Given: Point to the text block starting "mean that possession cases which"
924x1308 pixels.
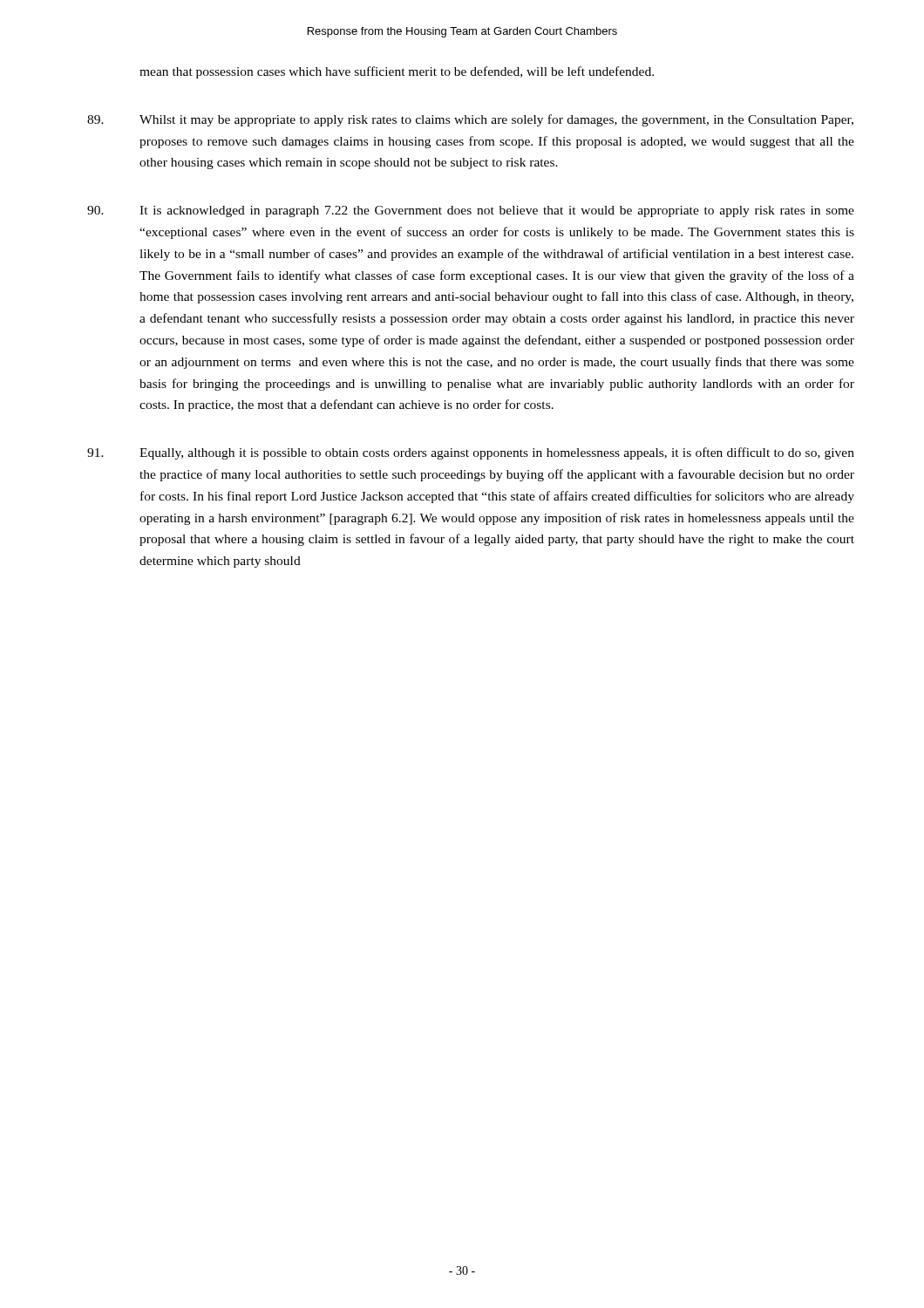Looking at the screenshot, I should point(397,71).
